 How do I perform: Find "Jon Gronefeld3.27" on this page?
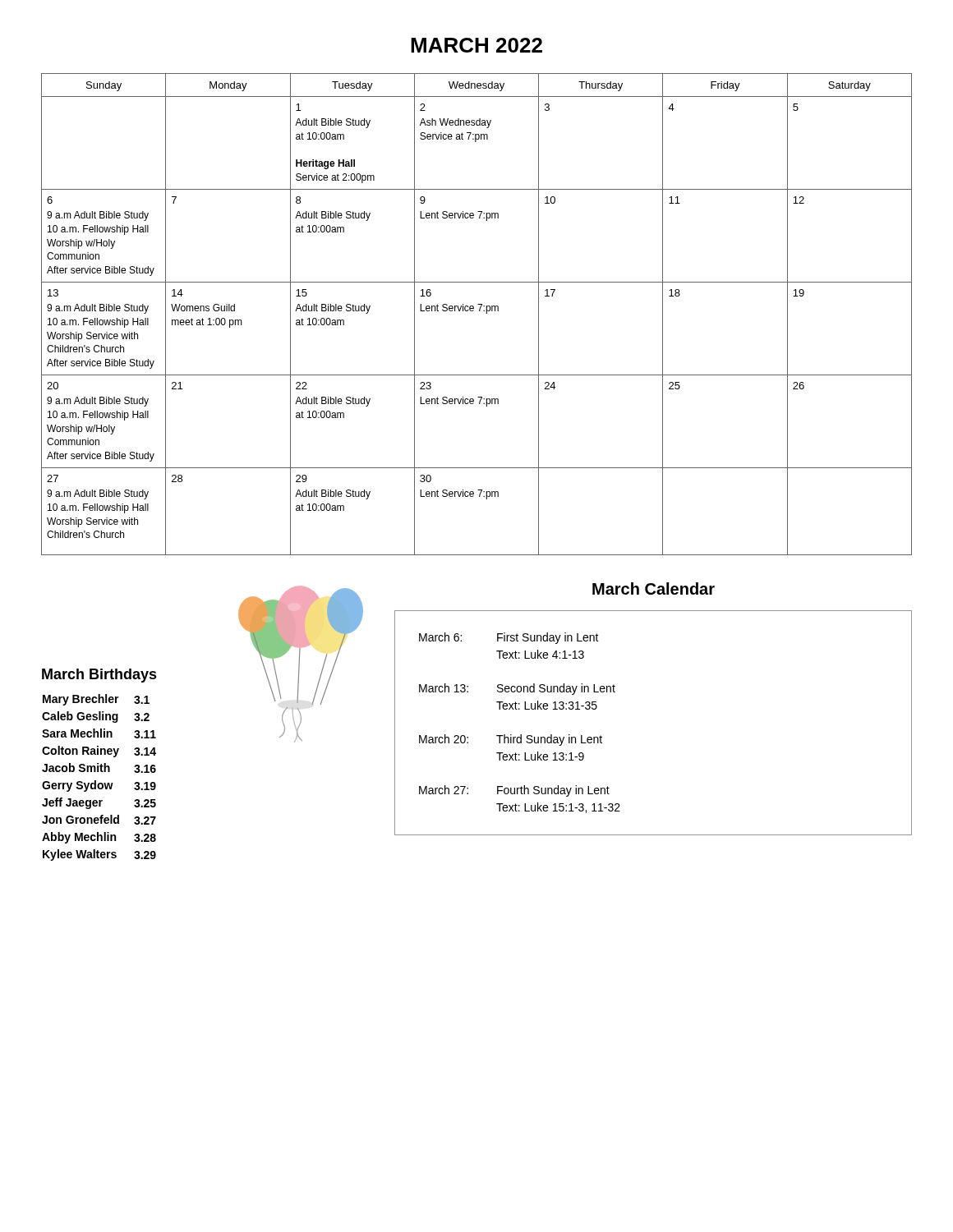[99, 821]
